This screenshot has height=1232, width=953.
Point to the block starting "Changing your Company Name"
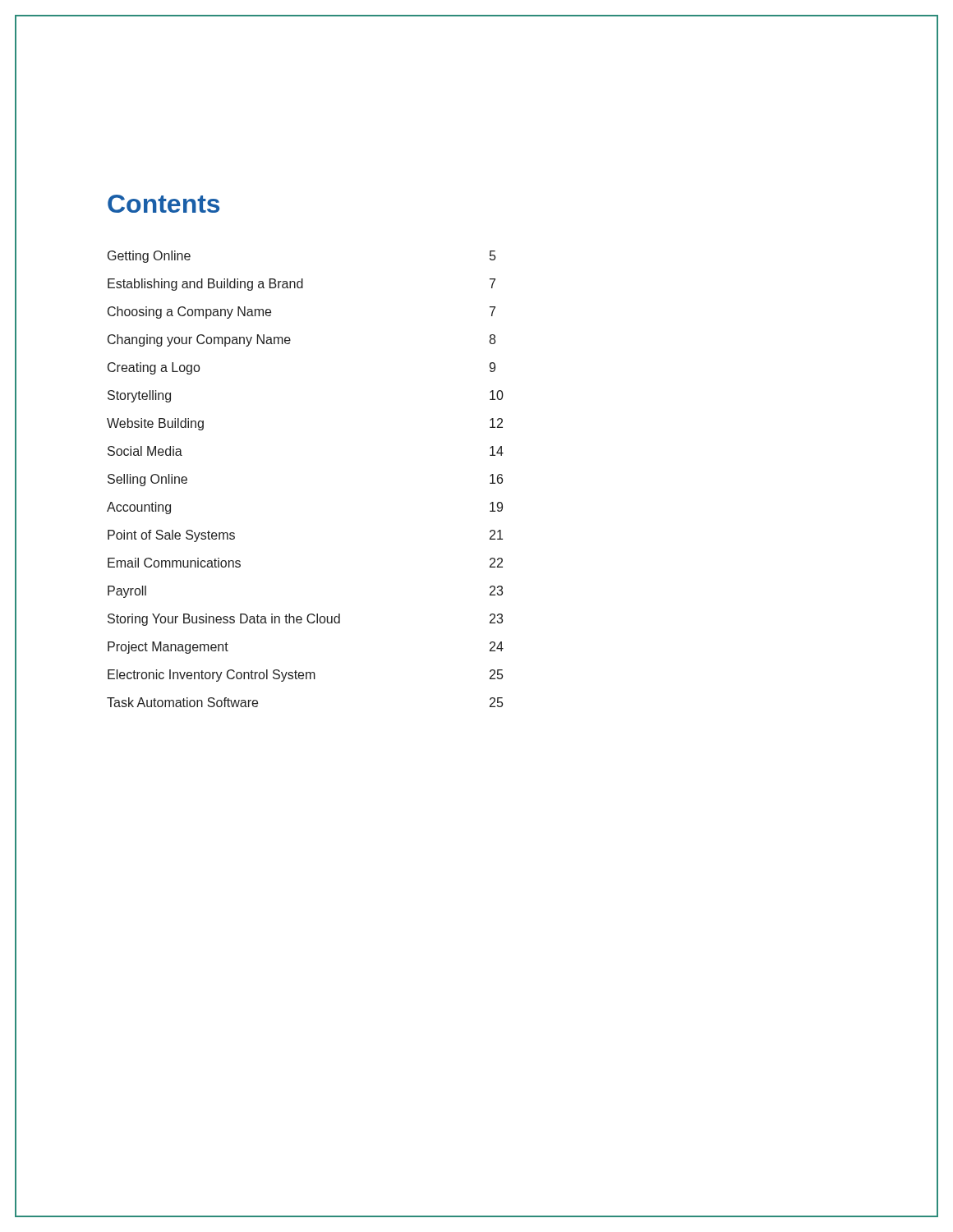[x=198, y=341]
